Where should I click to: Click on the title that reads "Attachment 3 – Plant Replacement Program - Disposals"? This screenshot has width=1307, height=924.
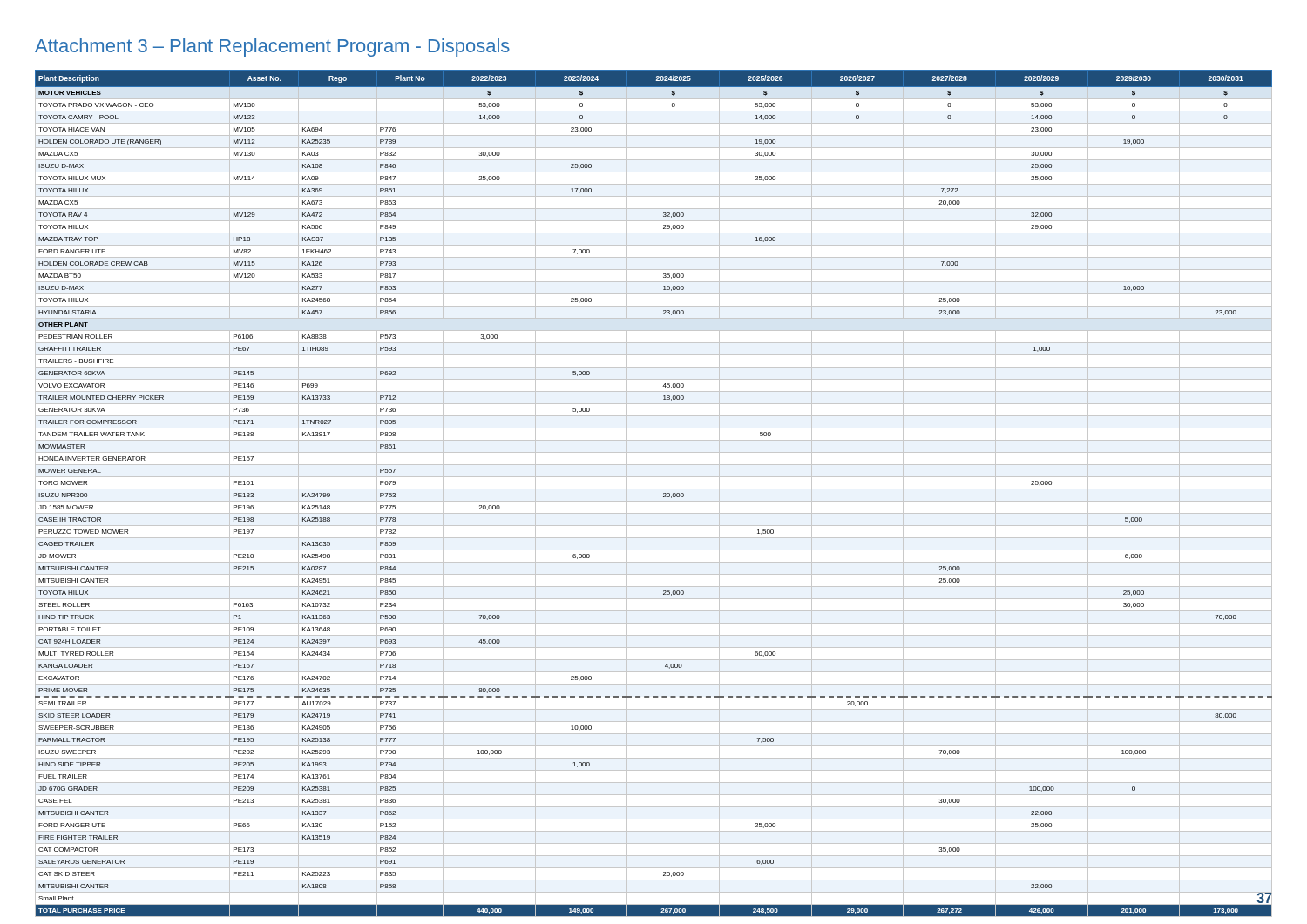click(272, 46)
